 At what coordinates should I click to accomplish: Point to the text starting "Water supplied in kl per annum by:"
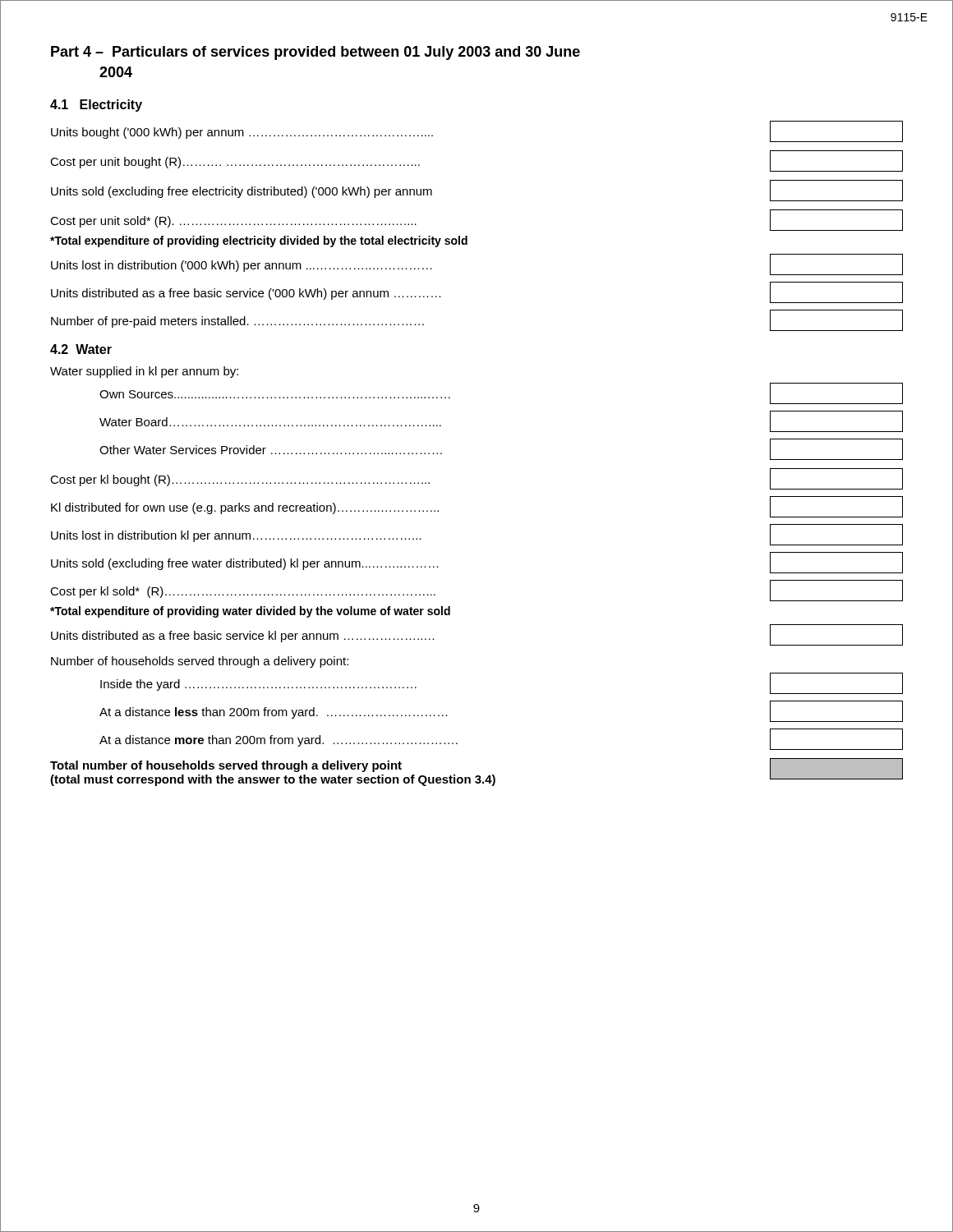click(145, 371)
